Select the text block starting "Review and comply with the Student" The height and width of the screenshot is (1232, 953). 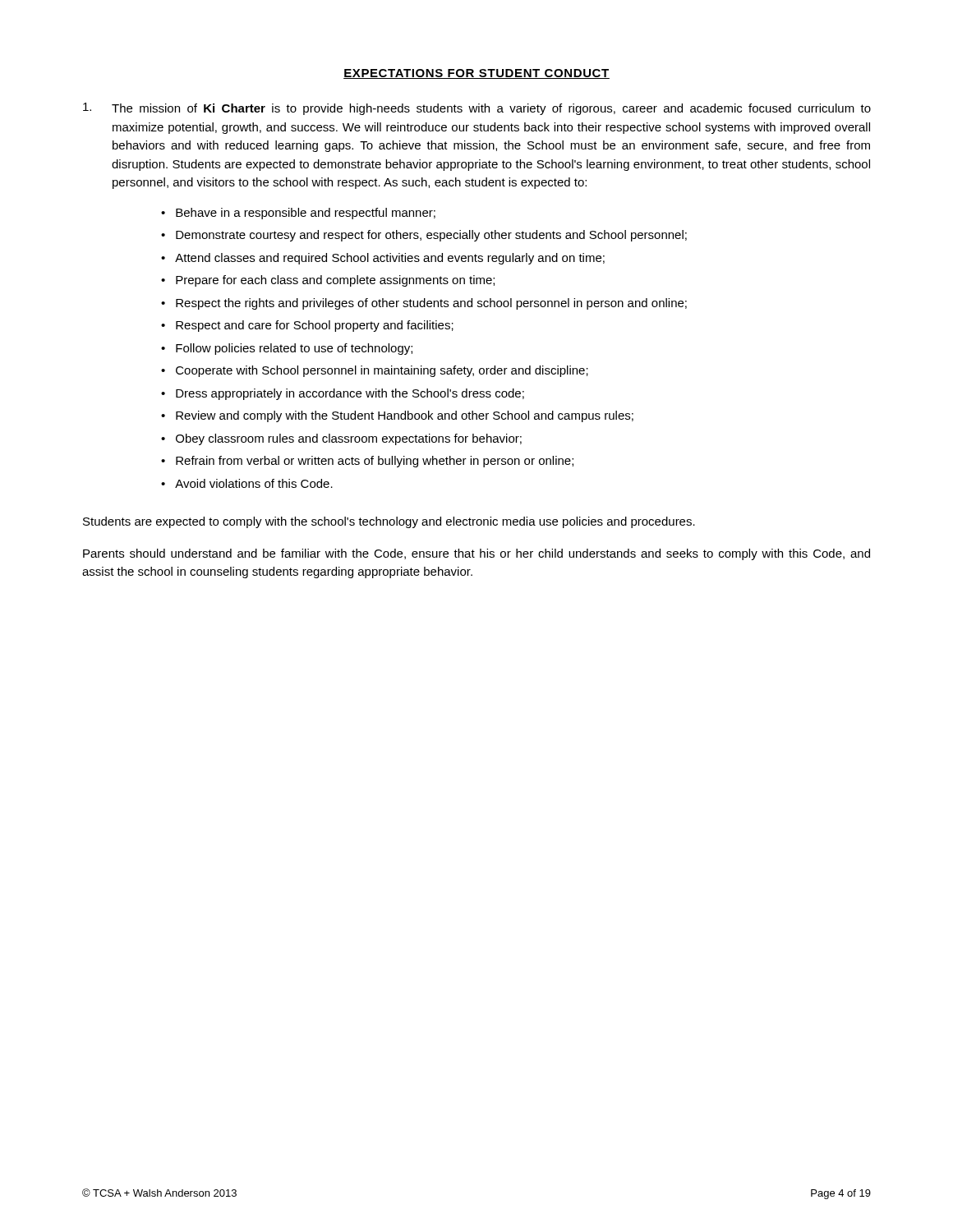[405, 415]
